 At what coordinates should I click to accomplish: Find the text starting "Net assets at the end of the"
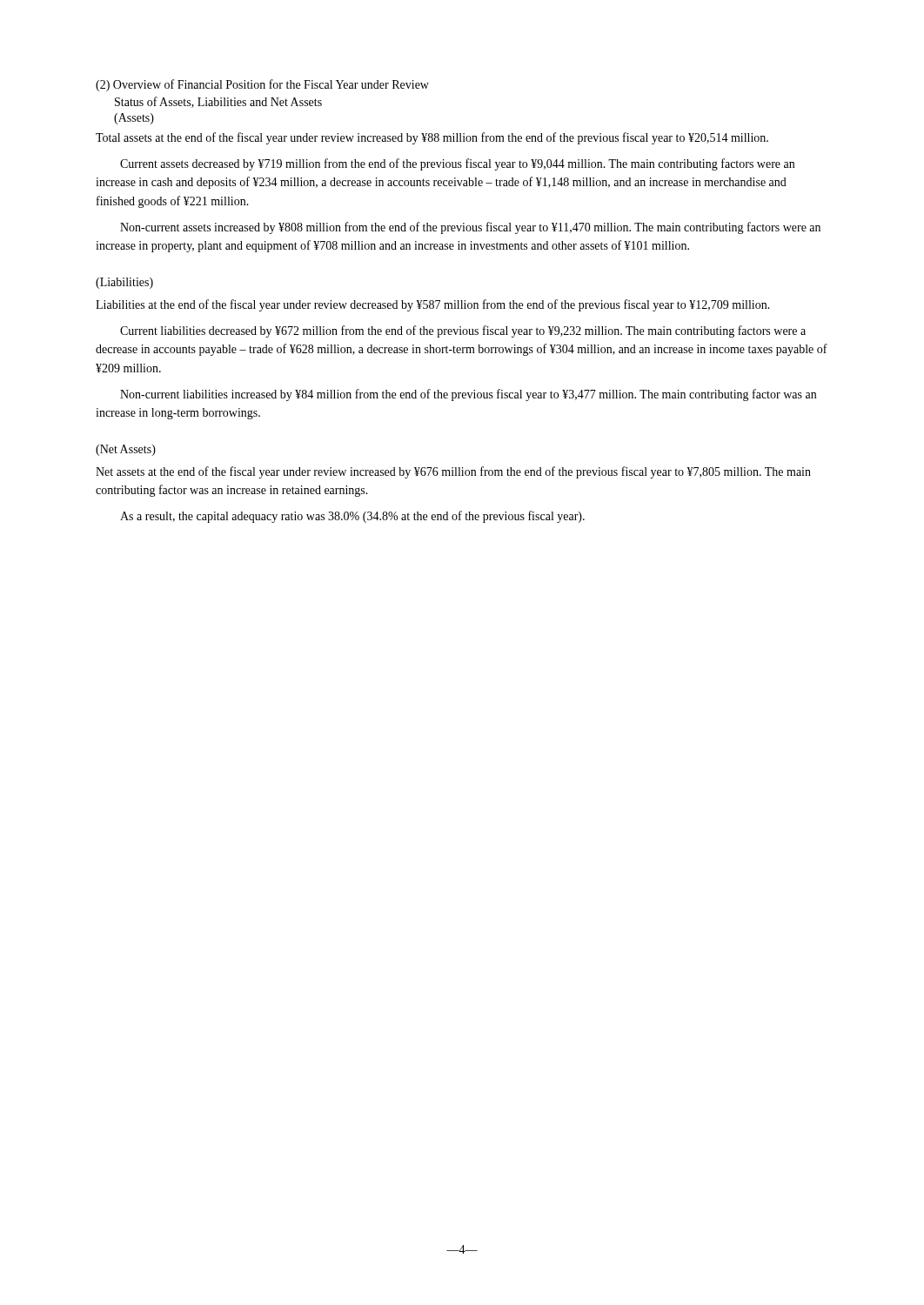(x=453, y=481)
